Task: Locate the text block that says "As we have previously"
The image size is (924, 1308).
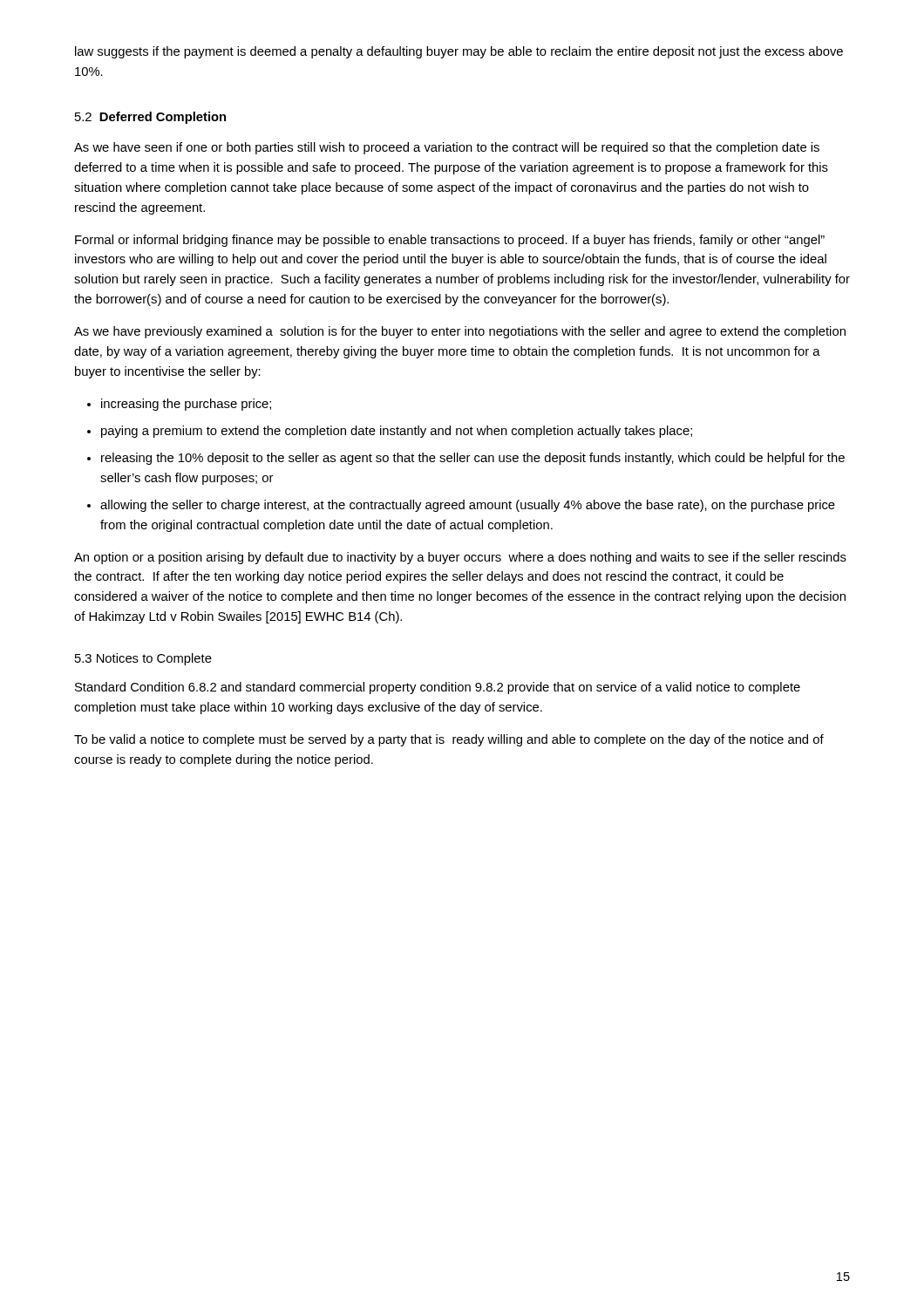Action: pyautogui.click(x=460, y=352)
